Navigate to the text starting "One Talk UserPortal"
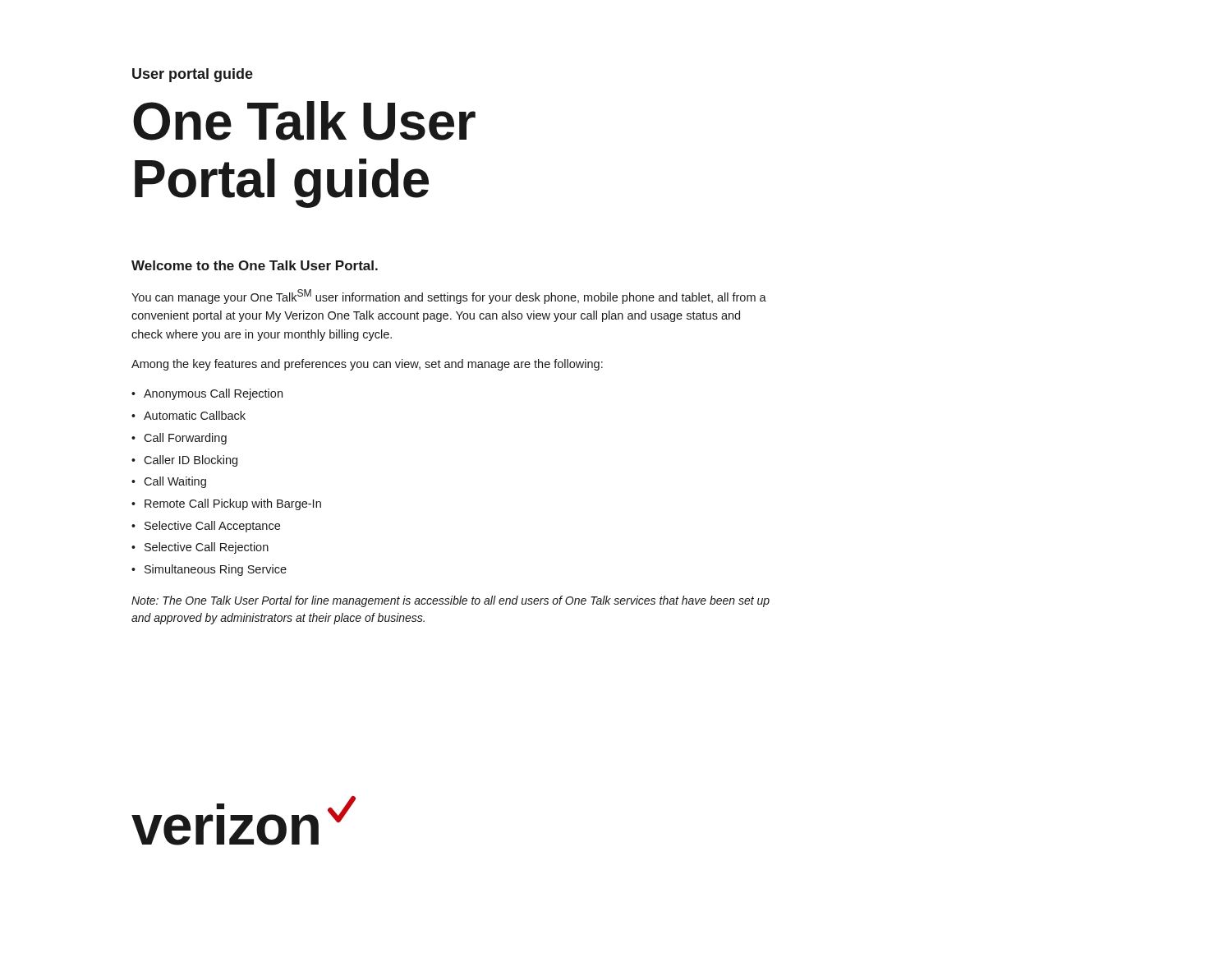Image resolution: width=1232 pixels, height=953 pixels. (452, 151)
